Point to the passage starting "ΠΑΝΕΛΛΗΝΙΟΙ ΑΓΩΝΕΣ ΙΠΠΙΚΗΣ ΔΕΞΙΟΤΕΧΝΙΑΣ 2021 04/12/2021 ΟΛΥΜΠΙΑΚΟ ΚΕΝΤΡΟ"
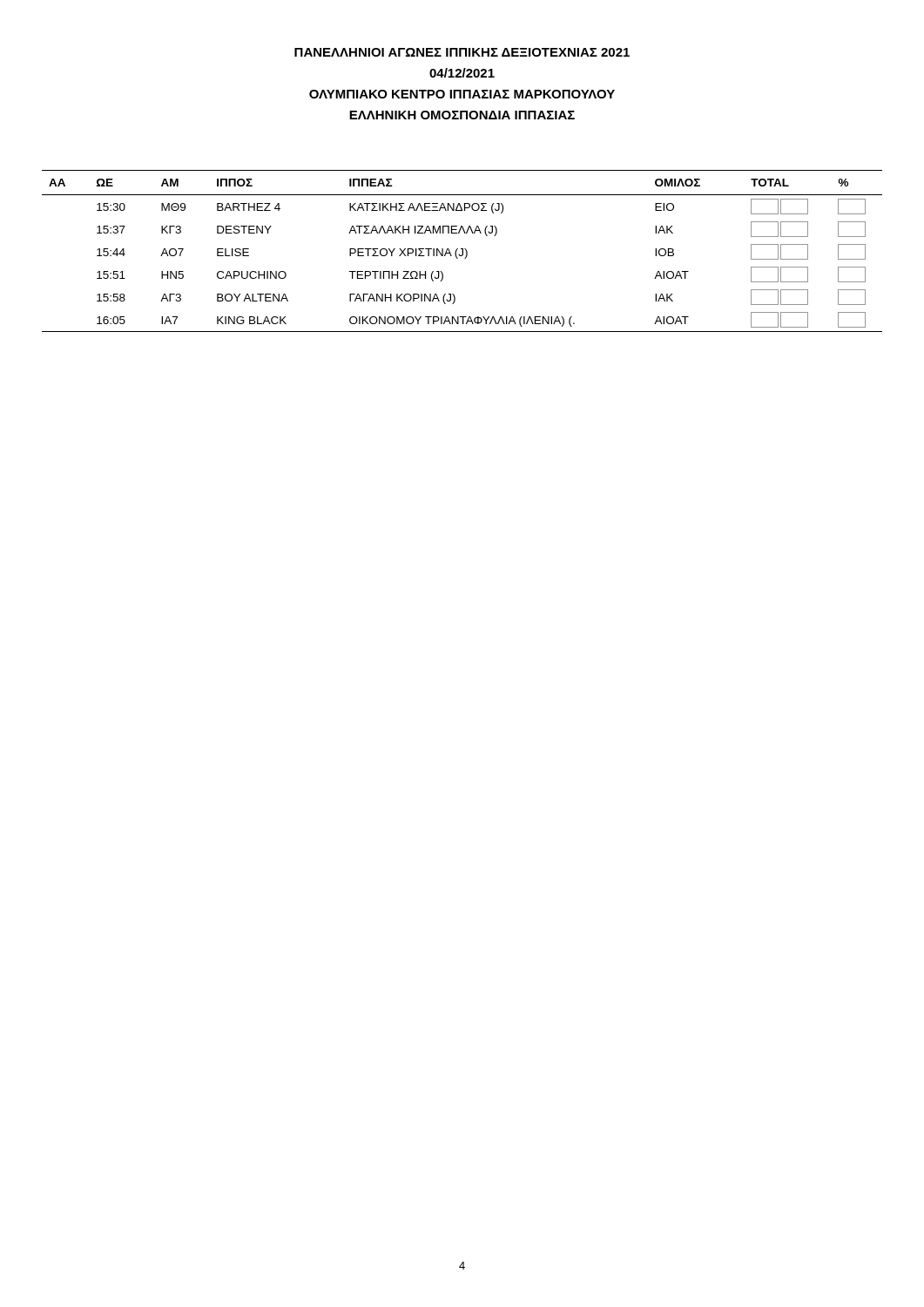This screenshot has height=1307, width=924. point(462,84)
